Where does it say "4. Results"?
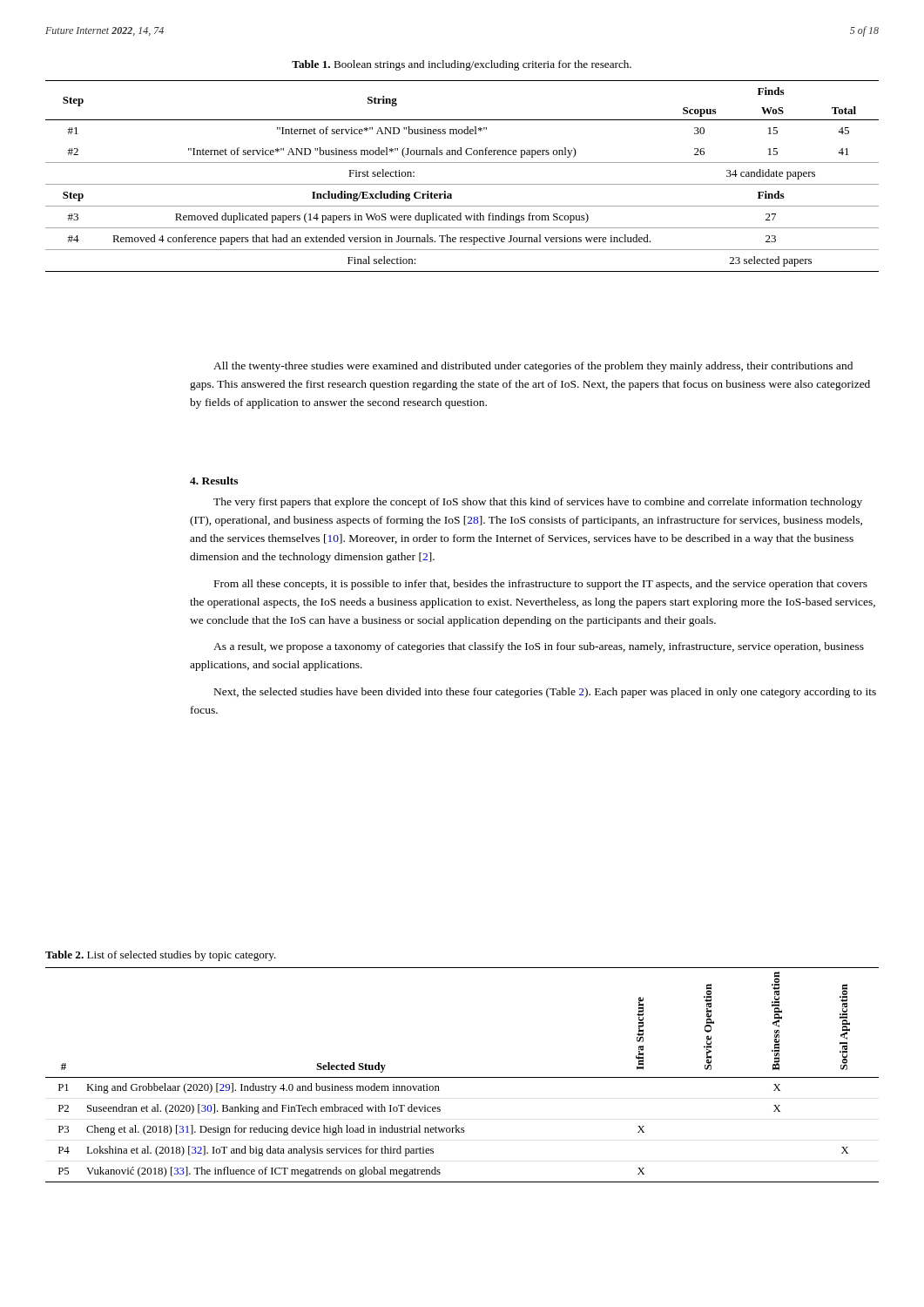This screenshot has height=1307, width=924. coord(214,481)
